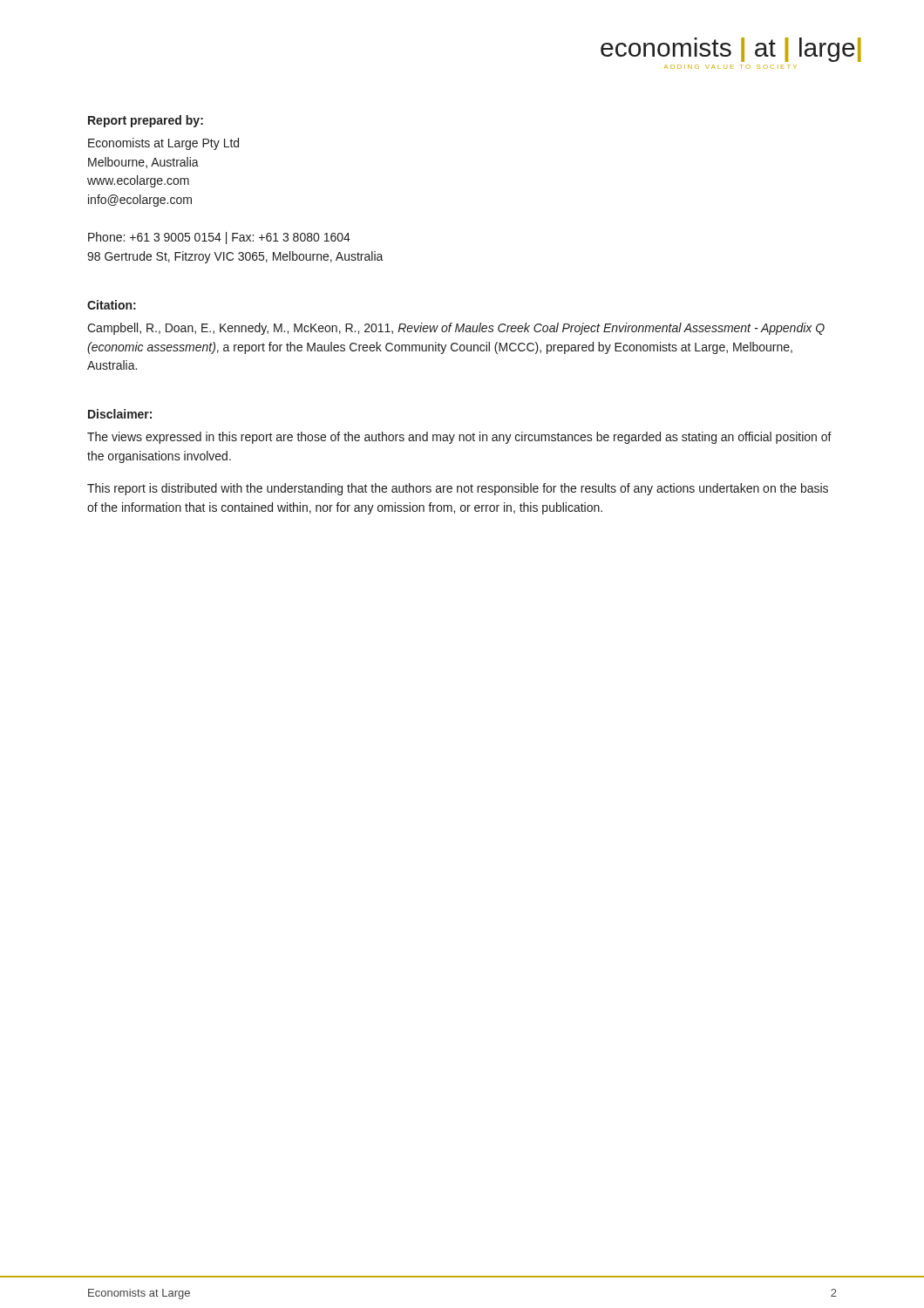Click on the region starting "The views expressed in this report are"
Image resolution: width=924 pixels, height=1308 pixels.
tap(459, 446)
